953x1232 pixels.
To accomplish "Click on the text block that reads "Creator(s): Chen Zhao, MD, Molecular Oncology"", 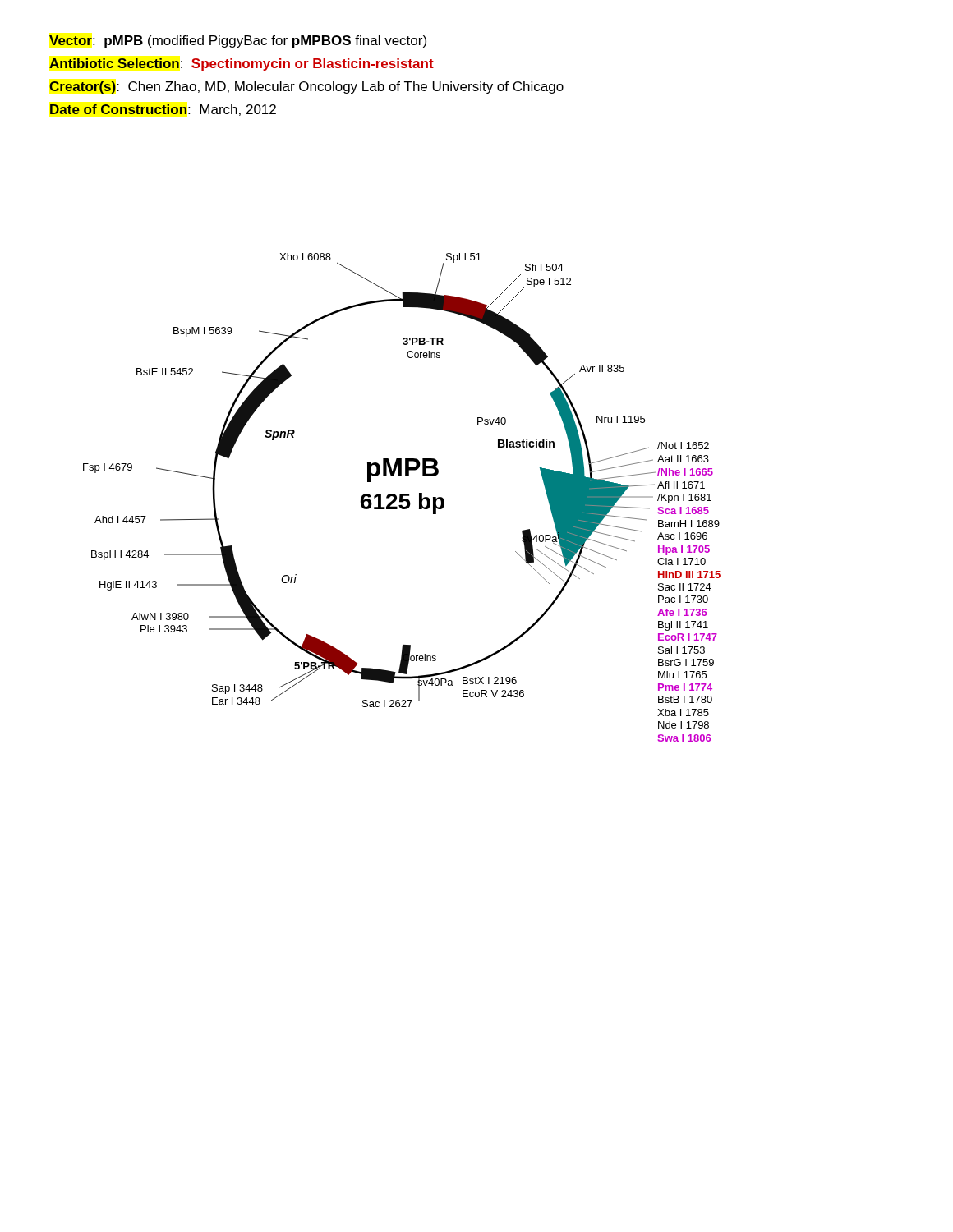I will 306,87.
